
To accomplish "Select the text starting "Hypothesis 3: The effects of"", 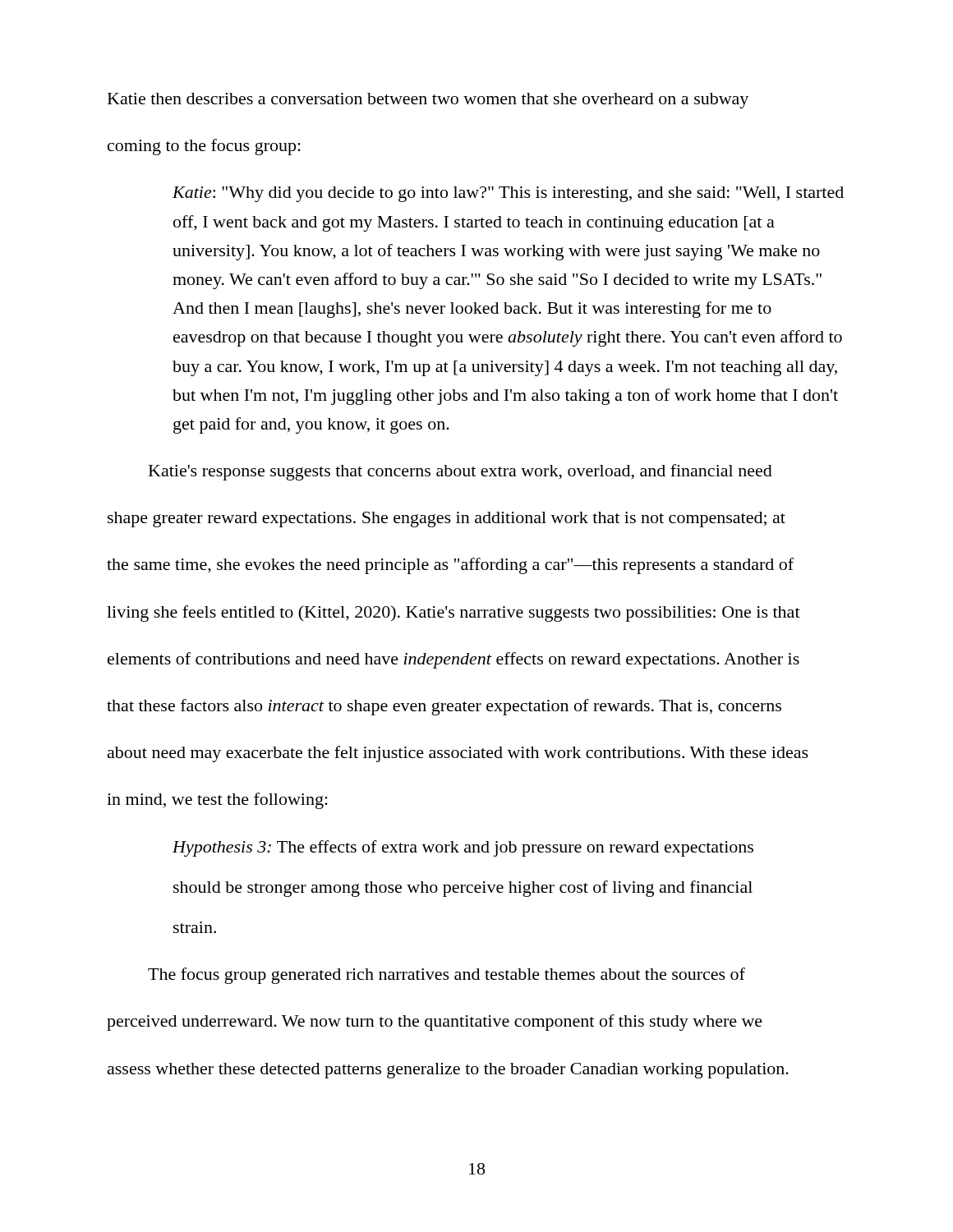I will 509,886.
